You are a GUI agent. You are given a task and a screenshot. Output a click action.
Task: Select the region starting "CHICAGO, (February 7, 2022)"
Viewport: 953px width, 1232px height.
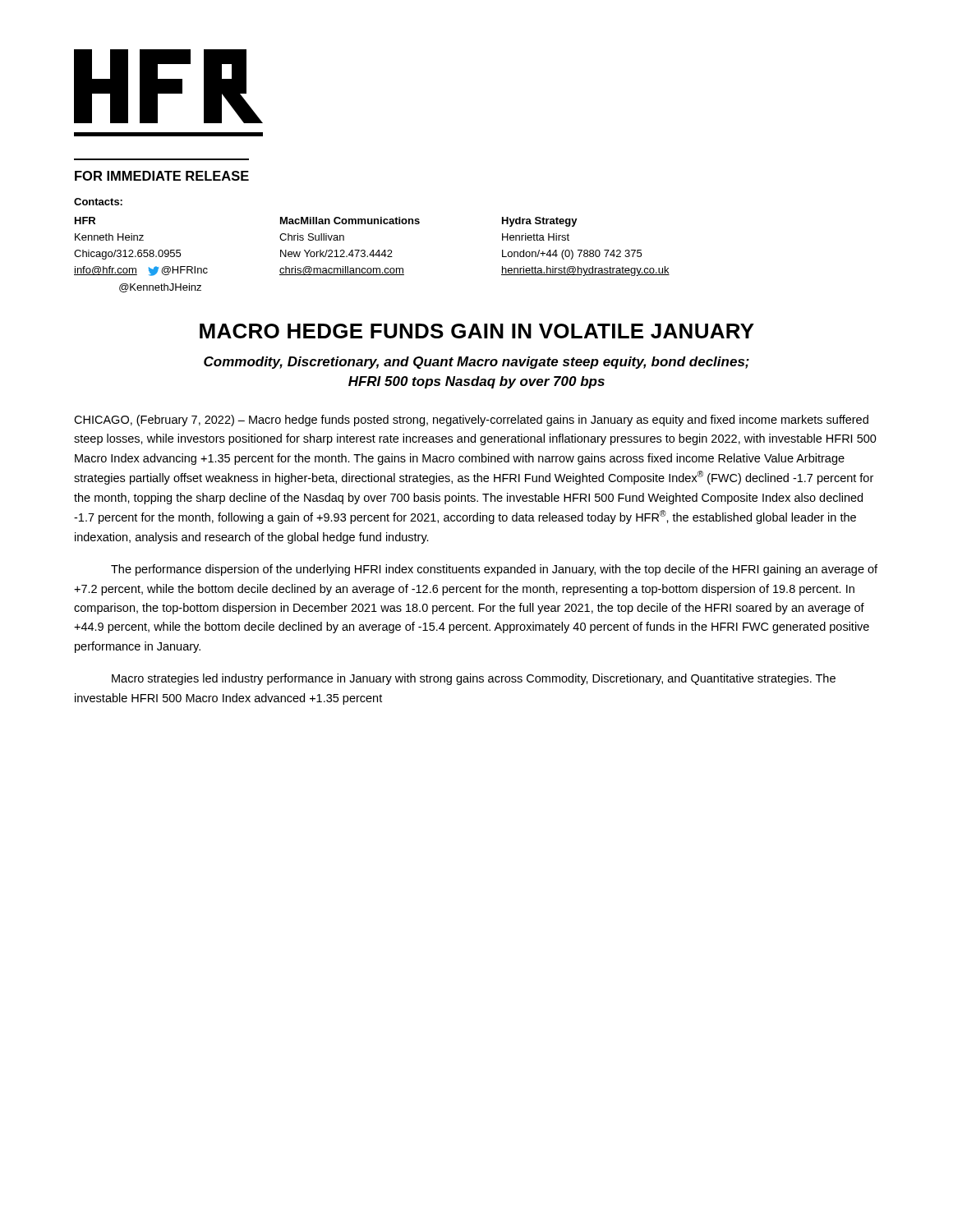[476, 479]
